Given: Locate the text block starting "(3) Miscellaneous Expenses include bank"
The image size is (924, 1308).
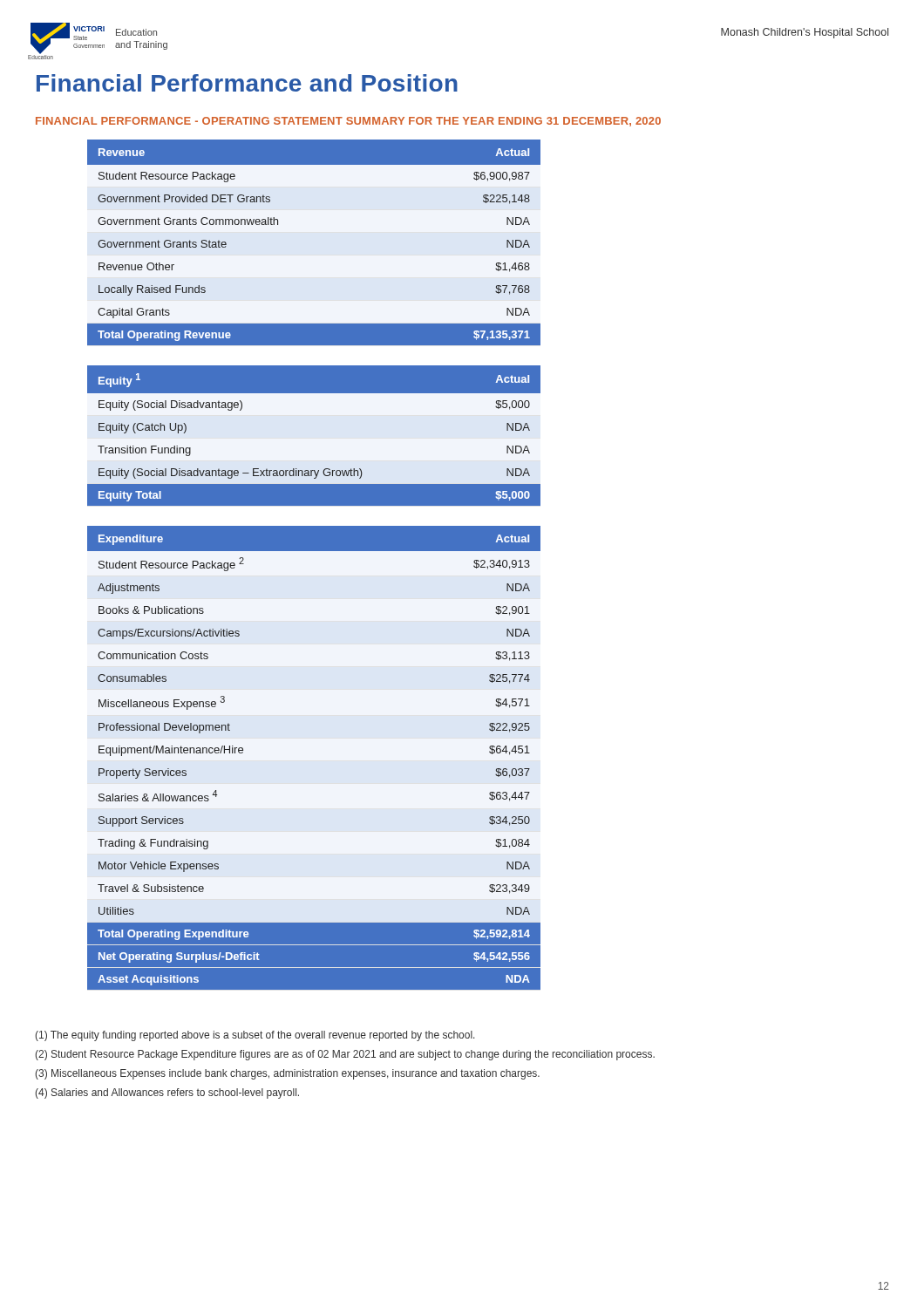Looking at the screenshot, I should coord(462,1073).
